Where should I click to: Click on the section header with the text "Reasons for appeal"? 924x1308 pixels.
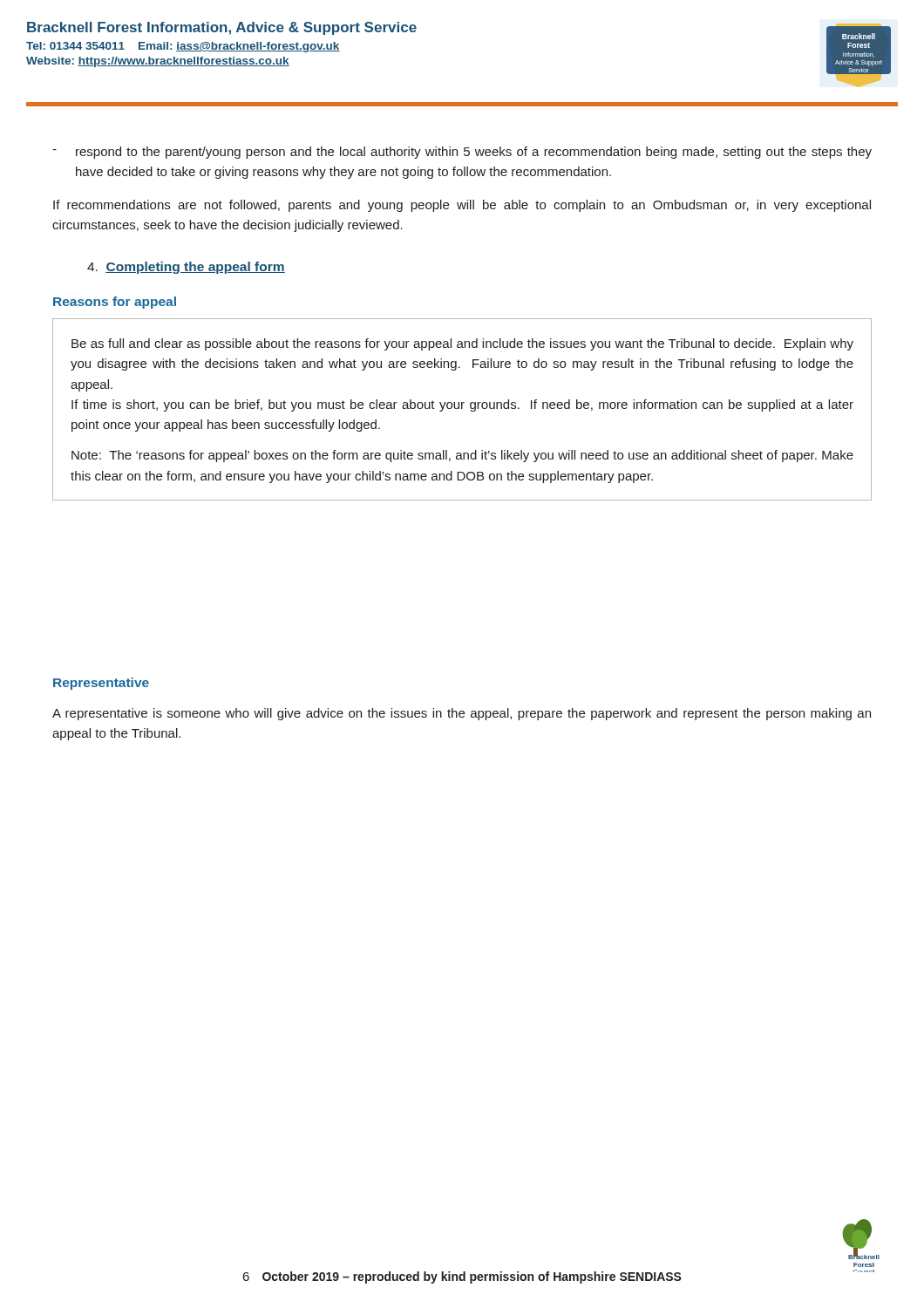click(115, 301)
